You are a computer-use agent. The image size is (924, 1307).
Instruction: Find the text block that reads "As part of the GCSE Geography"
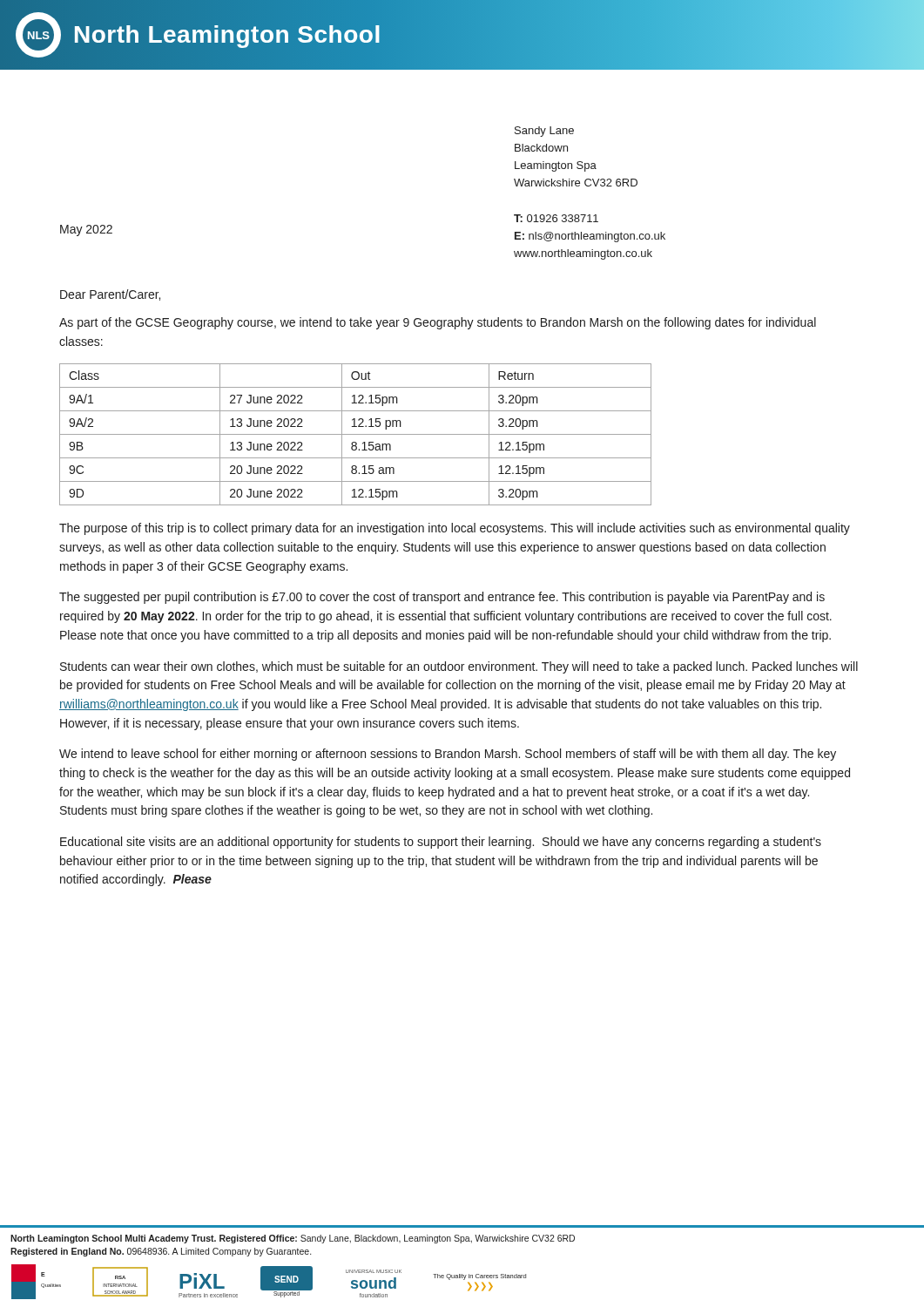pos(438,332)
